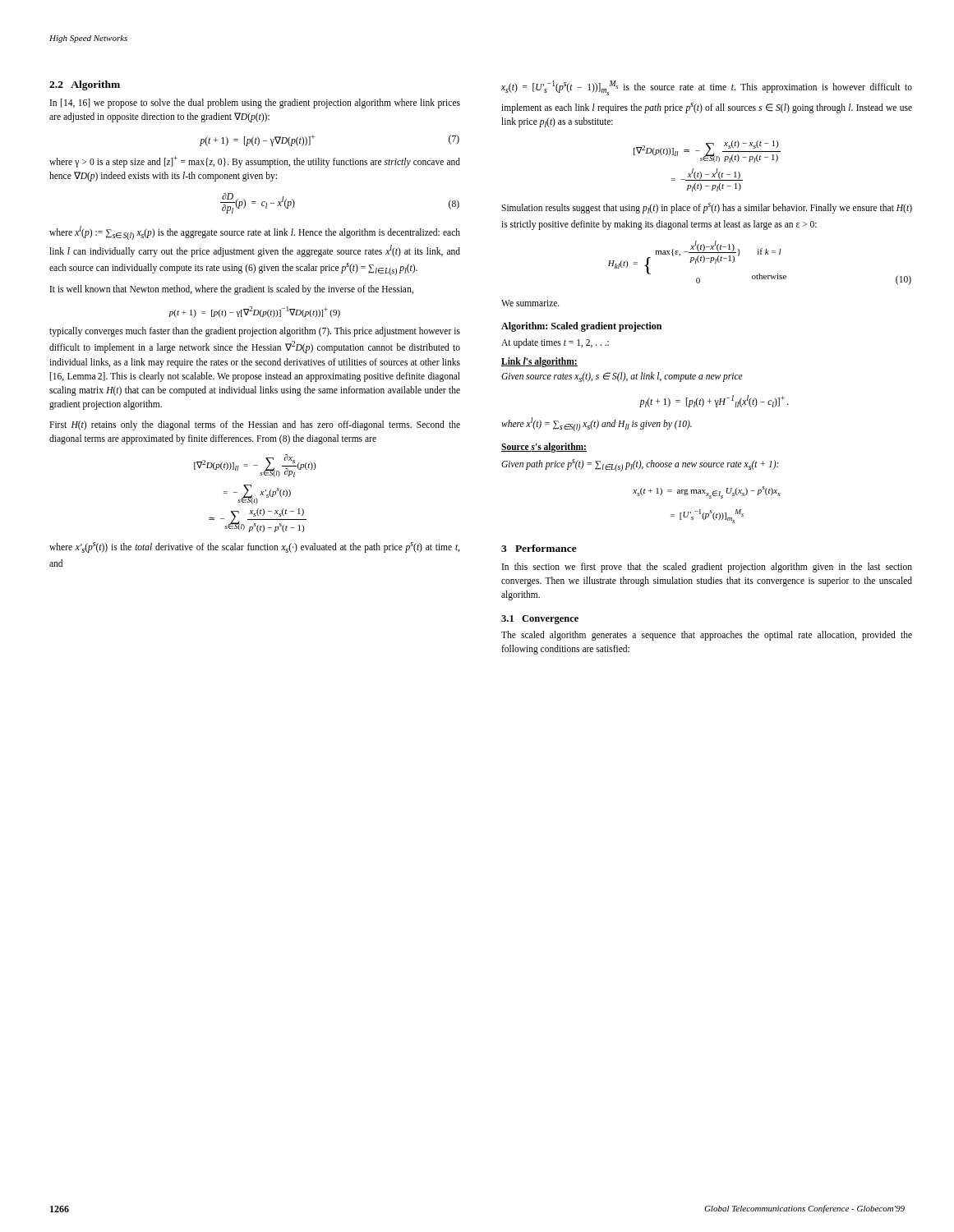Locate the formula that reads "pl(t + 1) = [pl(t)"
Viewport: 954px width, 1232px height.
coord(707,401)
